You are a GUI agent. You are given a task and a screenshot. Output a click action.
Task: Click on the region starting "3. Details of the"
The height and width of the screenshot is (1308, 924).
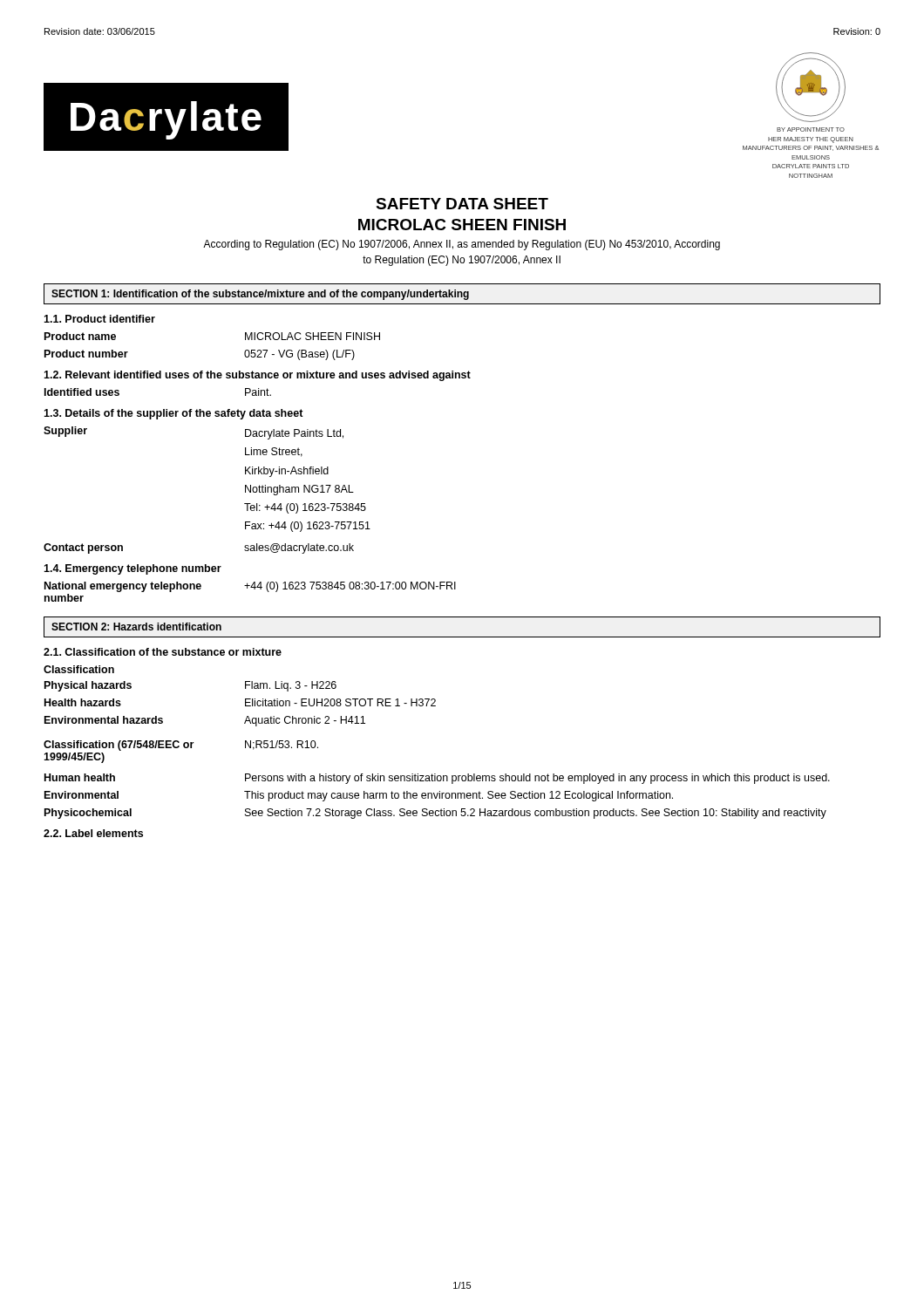tap(173, 413)
